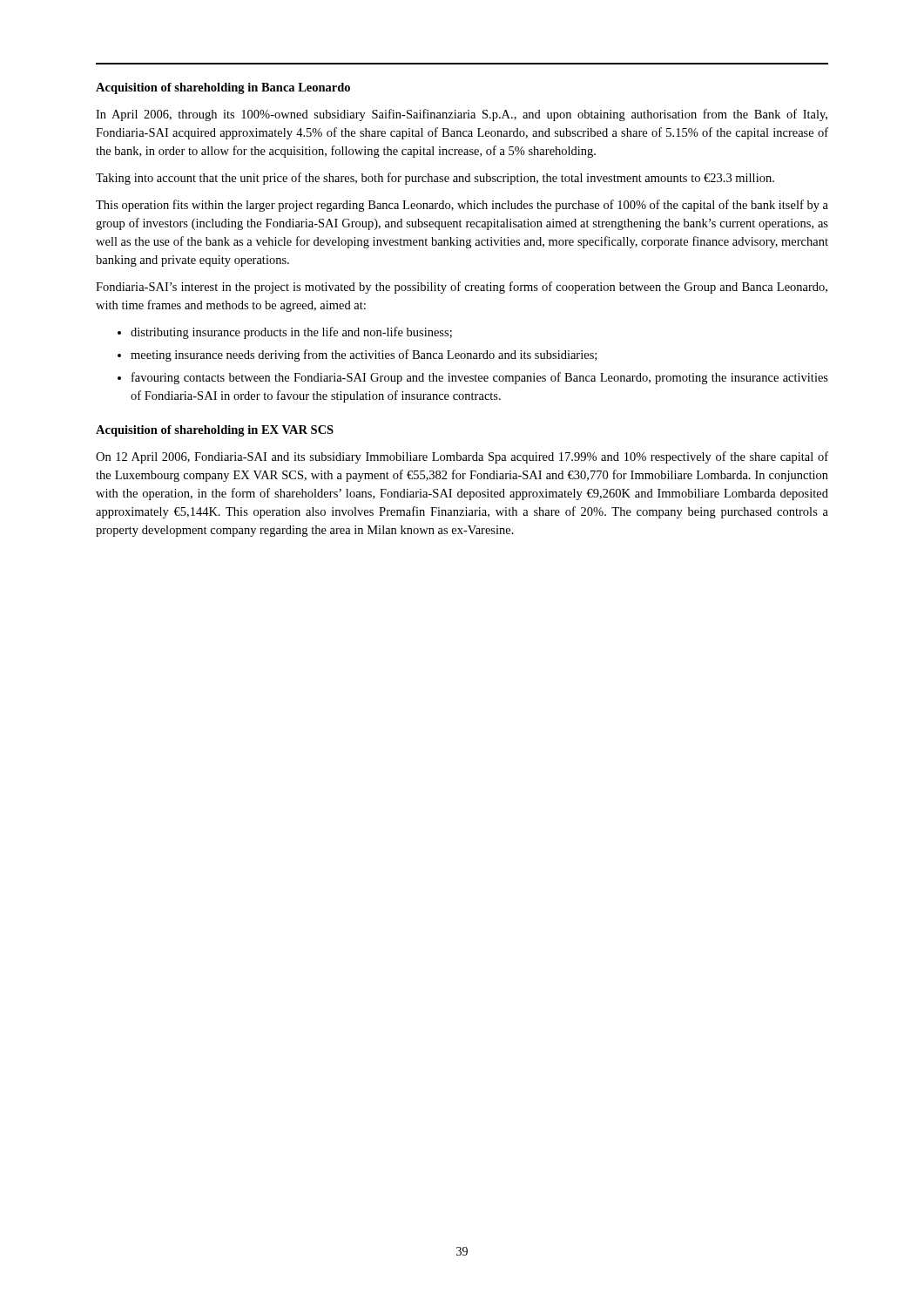Locate the block of text that opens with "meeting insurance needs deriving from the"
The image size is (924, 1307).
pos(364,355)
